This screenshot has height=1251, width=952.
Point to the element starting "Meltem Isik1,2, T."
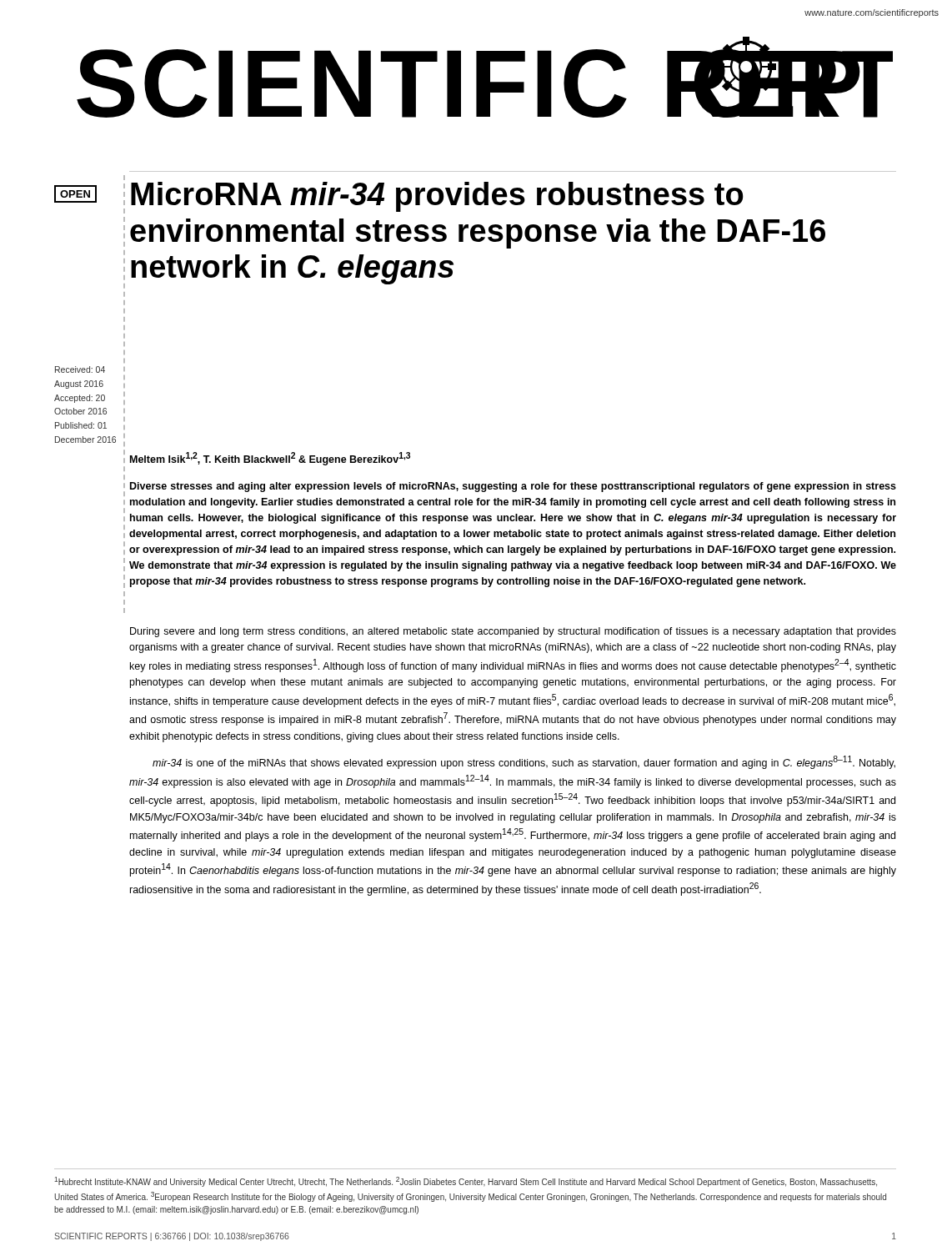coord(270,458)
